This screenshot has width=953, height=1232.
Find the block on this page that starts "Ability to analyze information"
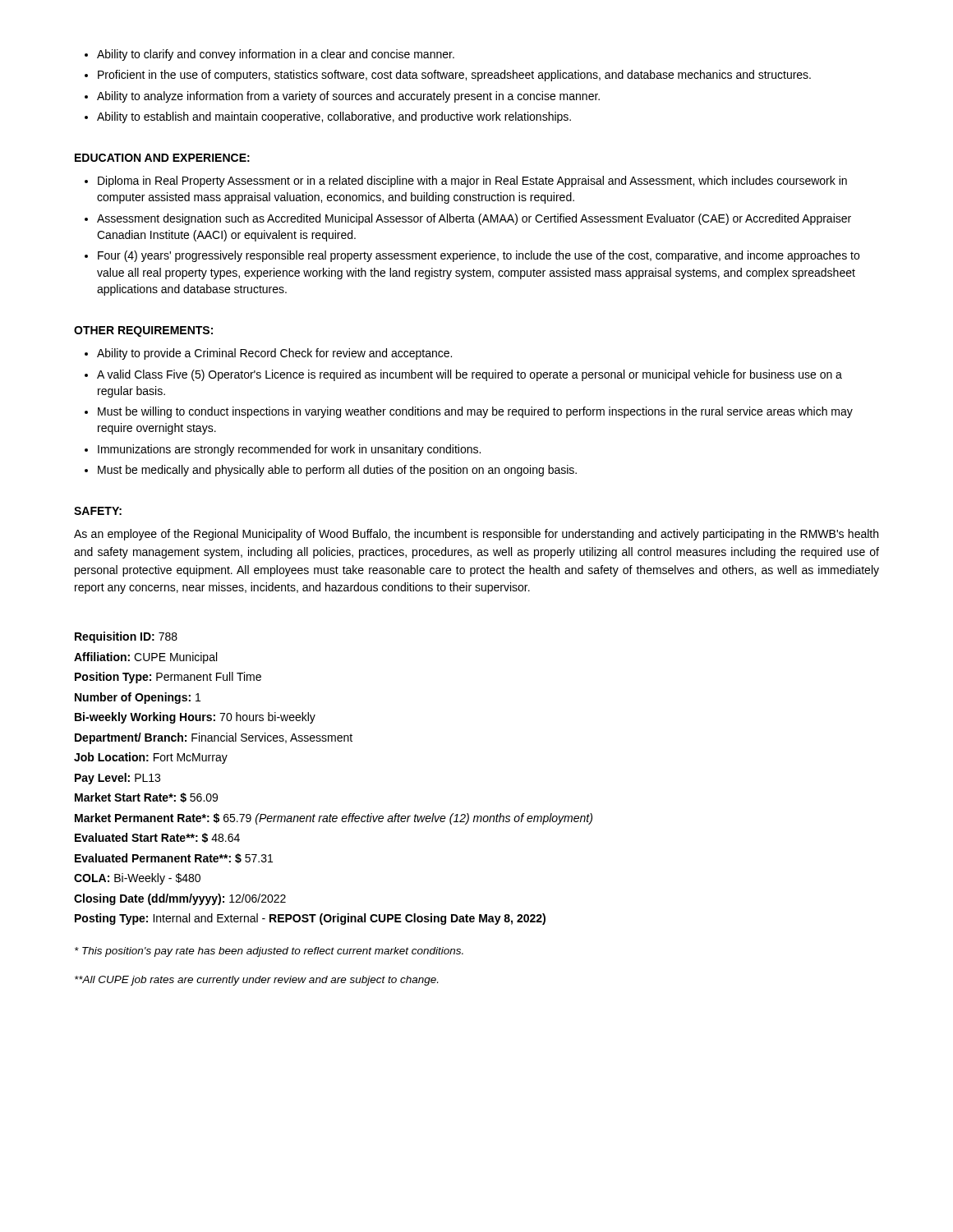[349, 96]
